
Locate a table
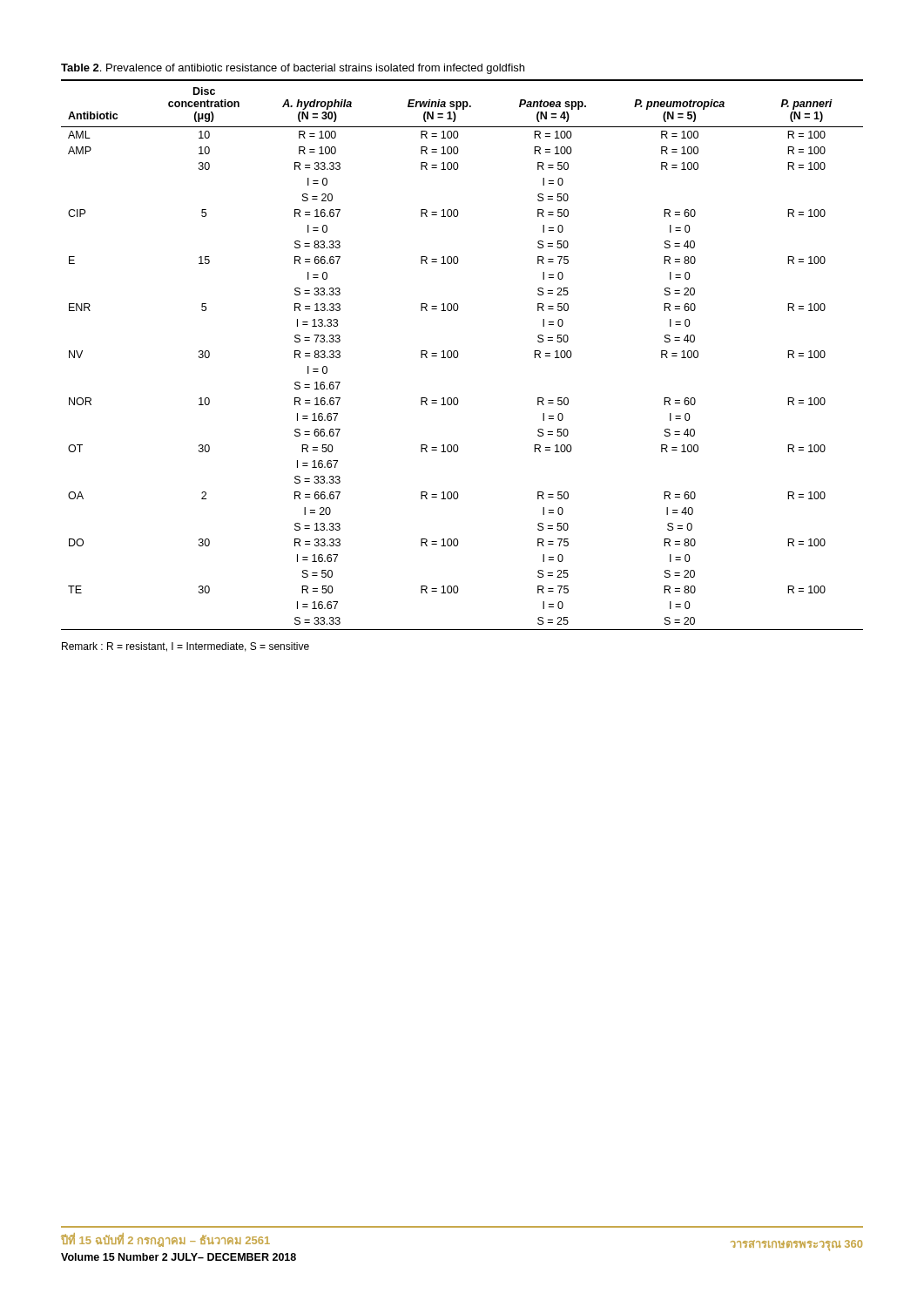462,349
